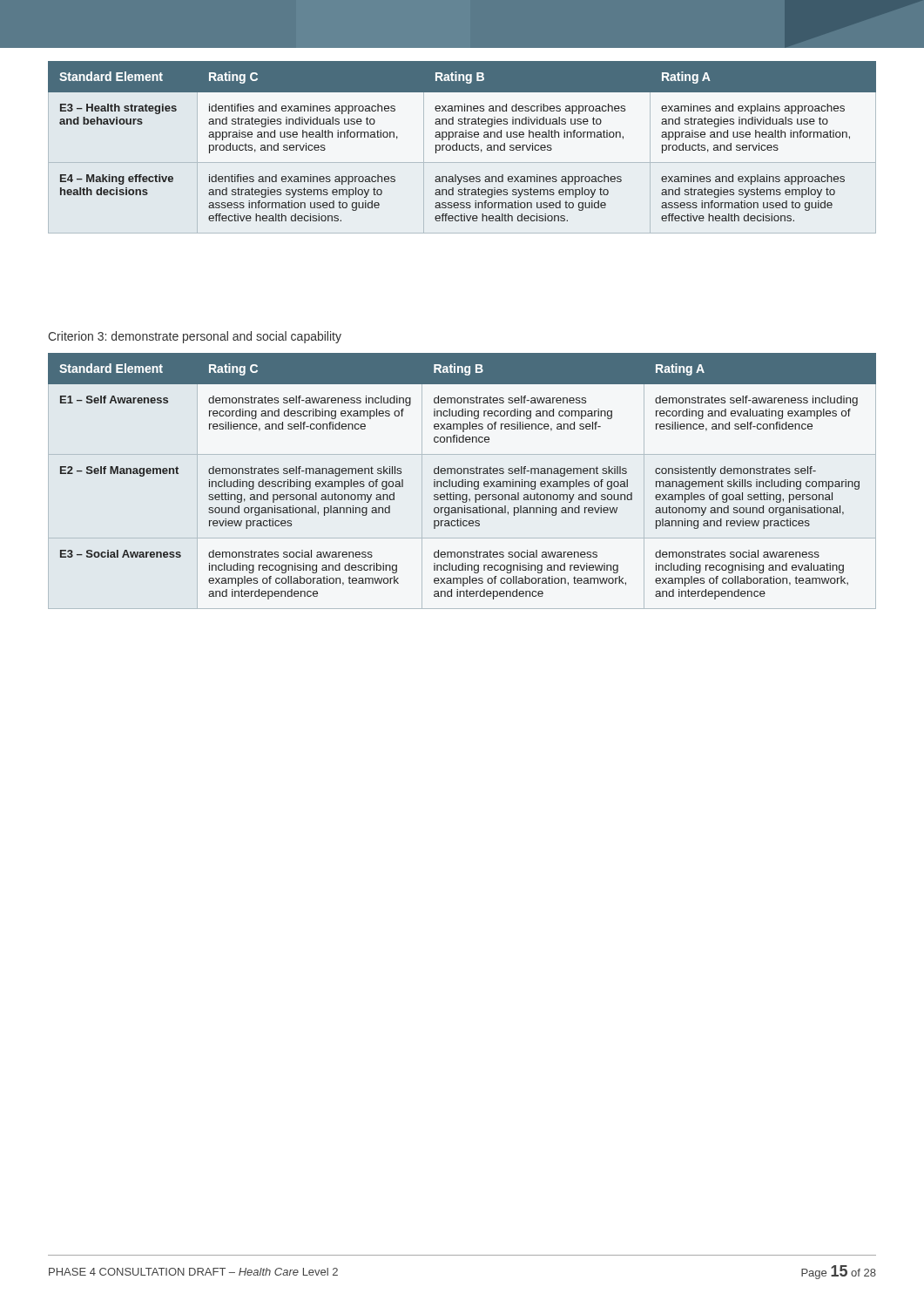Select the table that reads "demonstrates social awareness including"
The width and height of the screenshot is (924, 1307).
click(462, 481)
